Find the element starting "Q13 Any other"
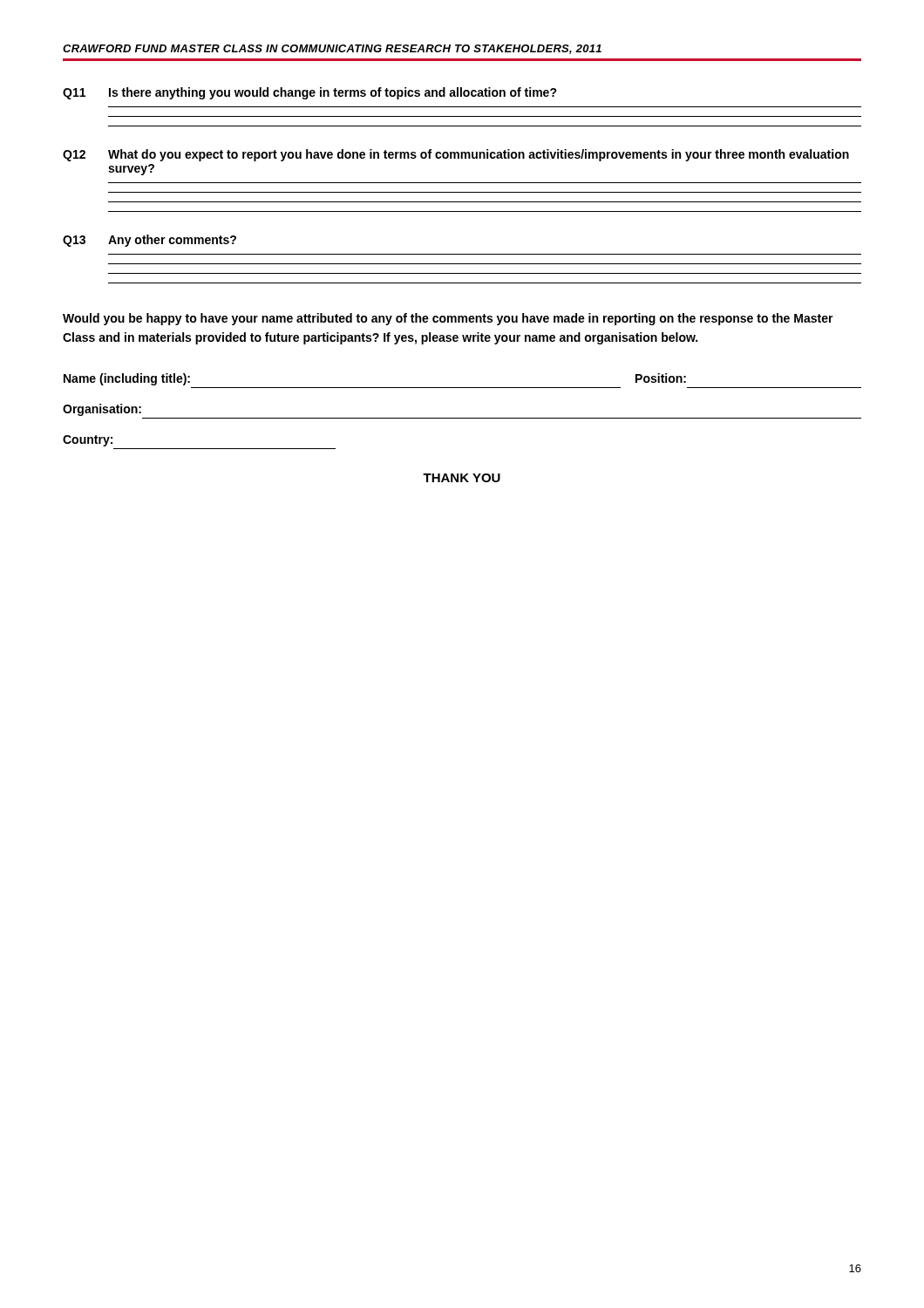The height and width of the screenshot is (1308, 924). click(x=462, y=258)
